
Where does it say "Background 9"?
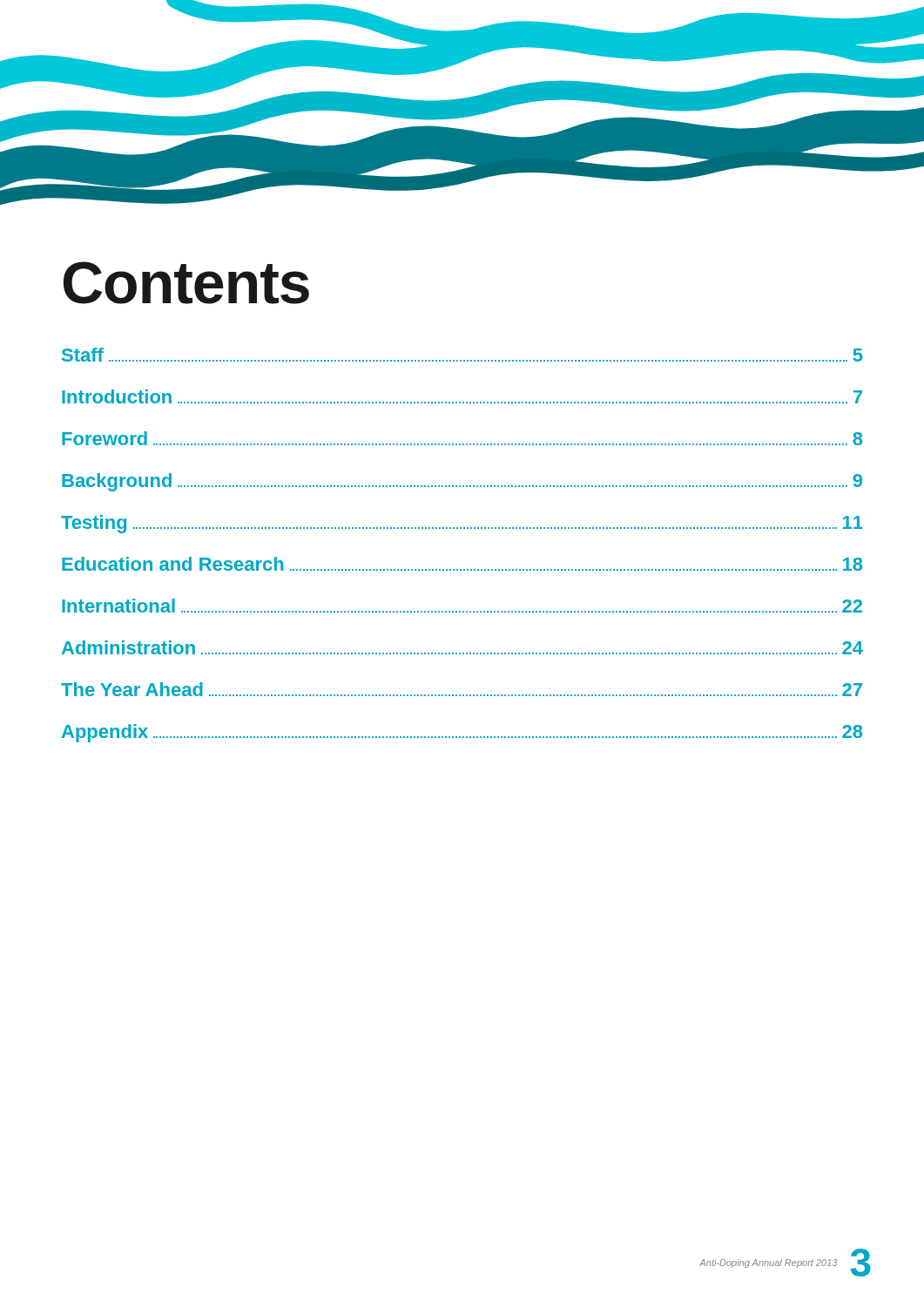point(462,481)
